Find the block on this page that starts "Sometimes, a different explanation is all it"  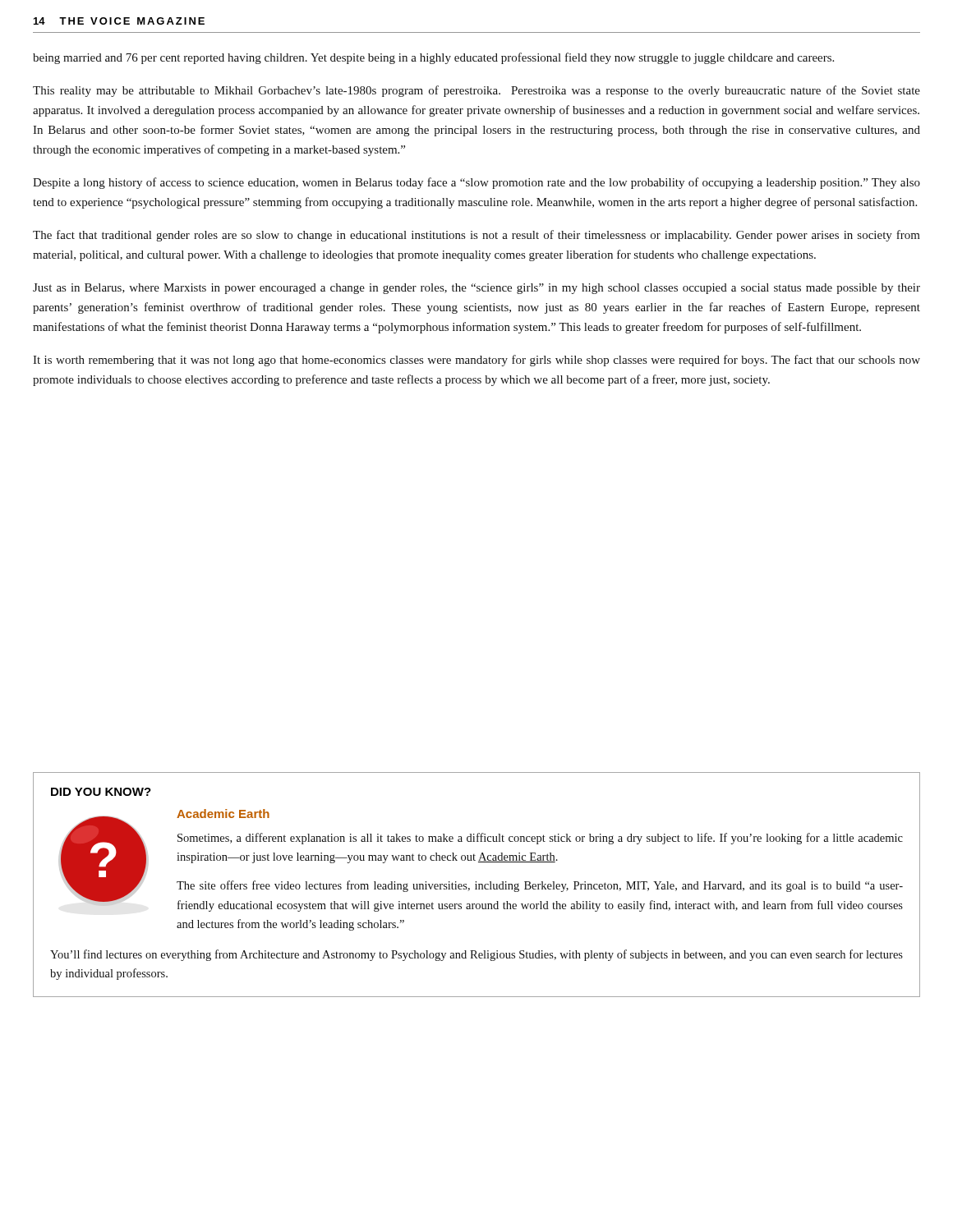[540, 847]
